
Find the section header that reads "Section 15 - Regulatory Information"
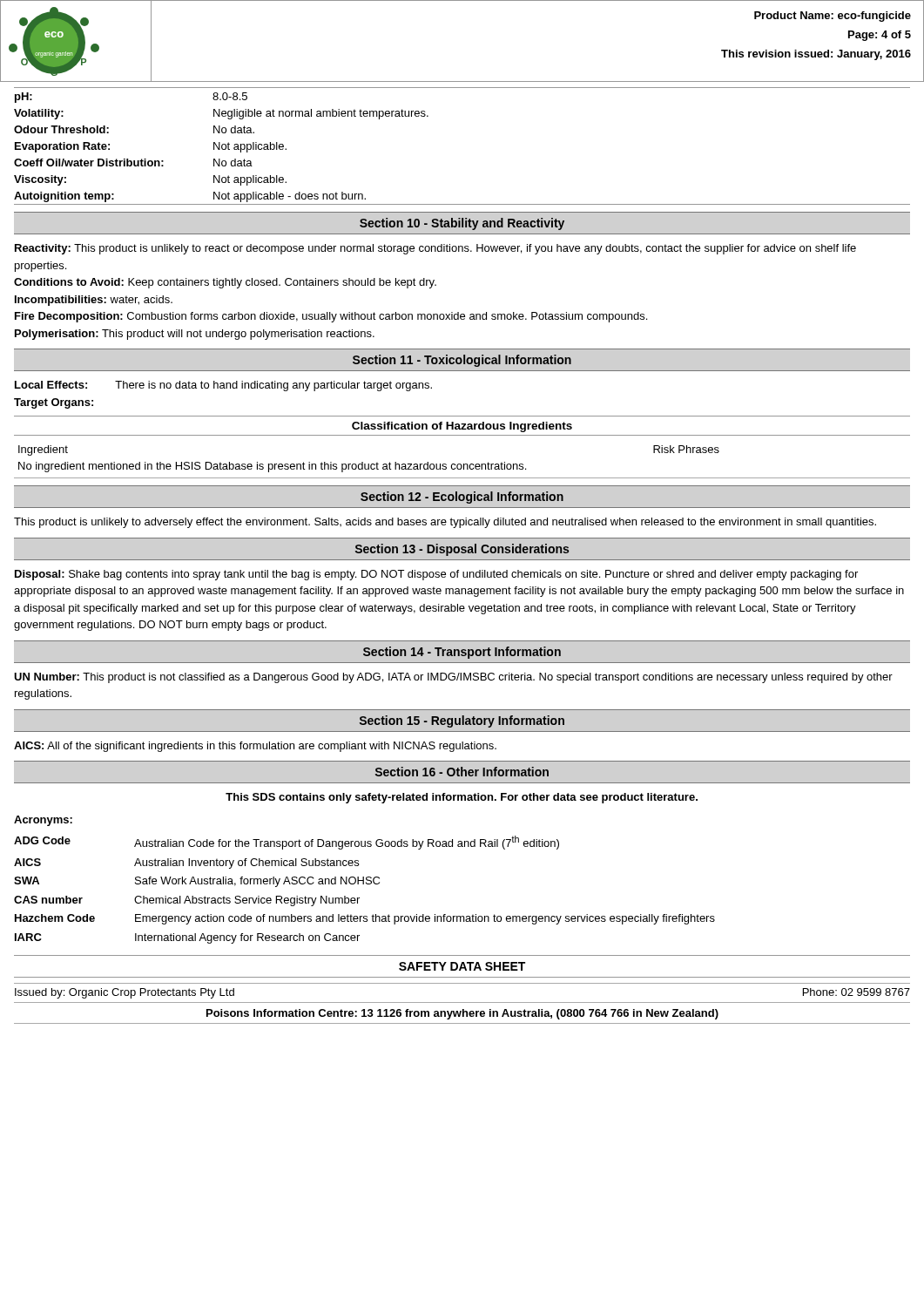462,720
